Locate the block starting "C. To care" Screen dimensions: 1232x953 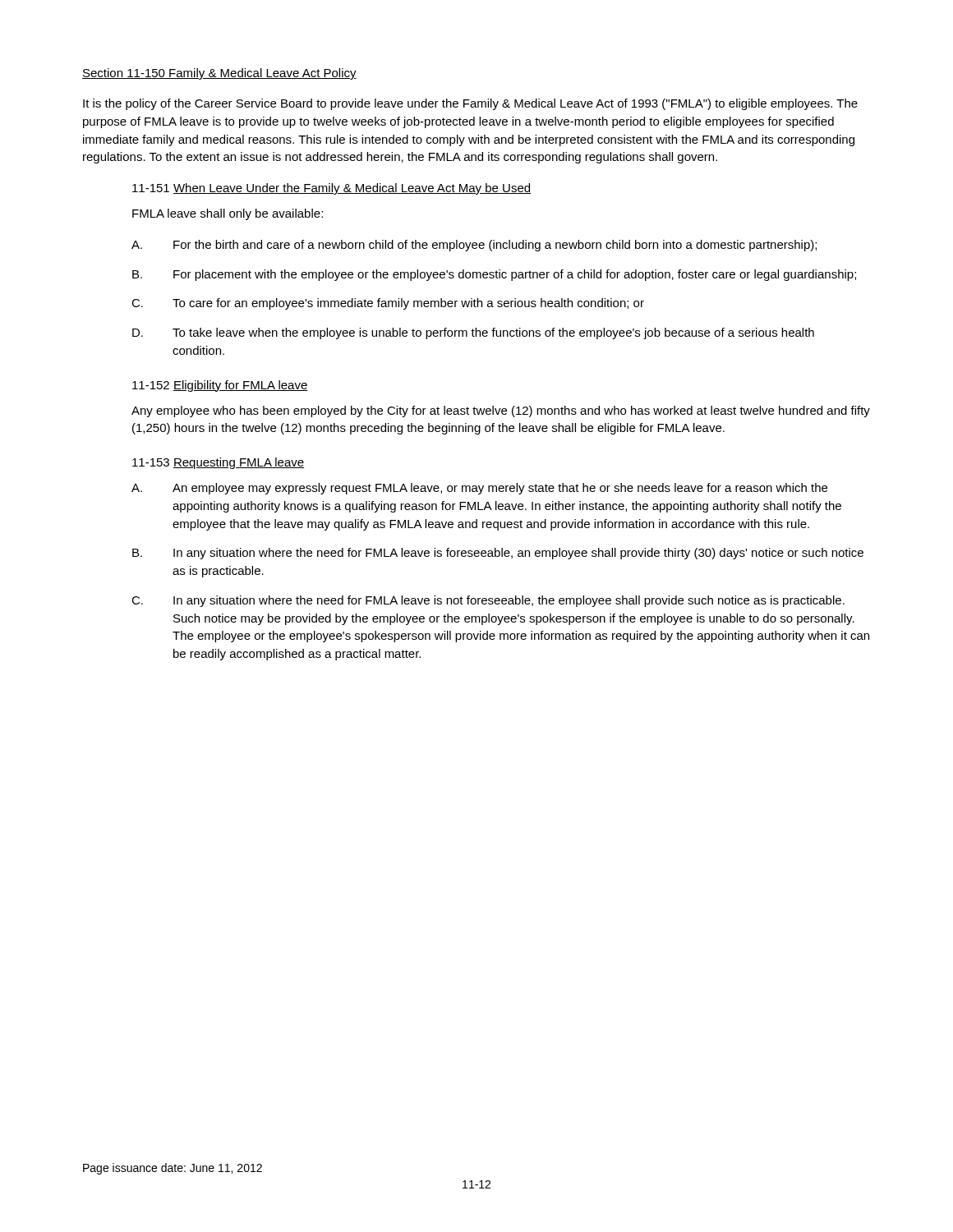coord(501,303)
